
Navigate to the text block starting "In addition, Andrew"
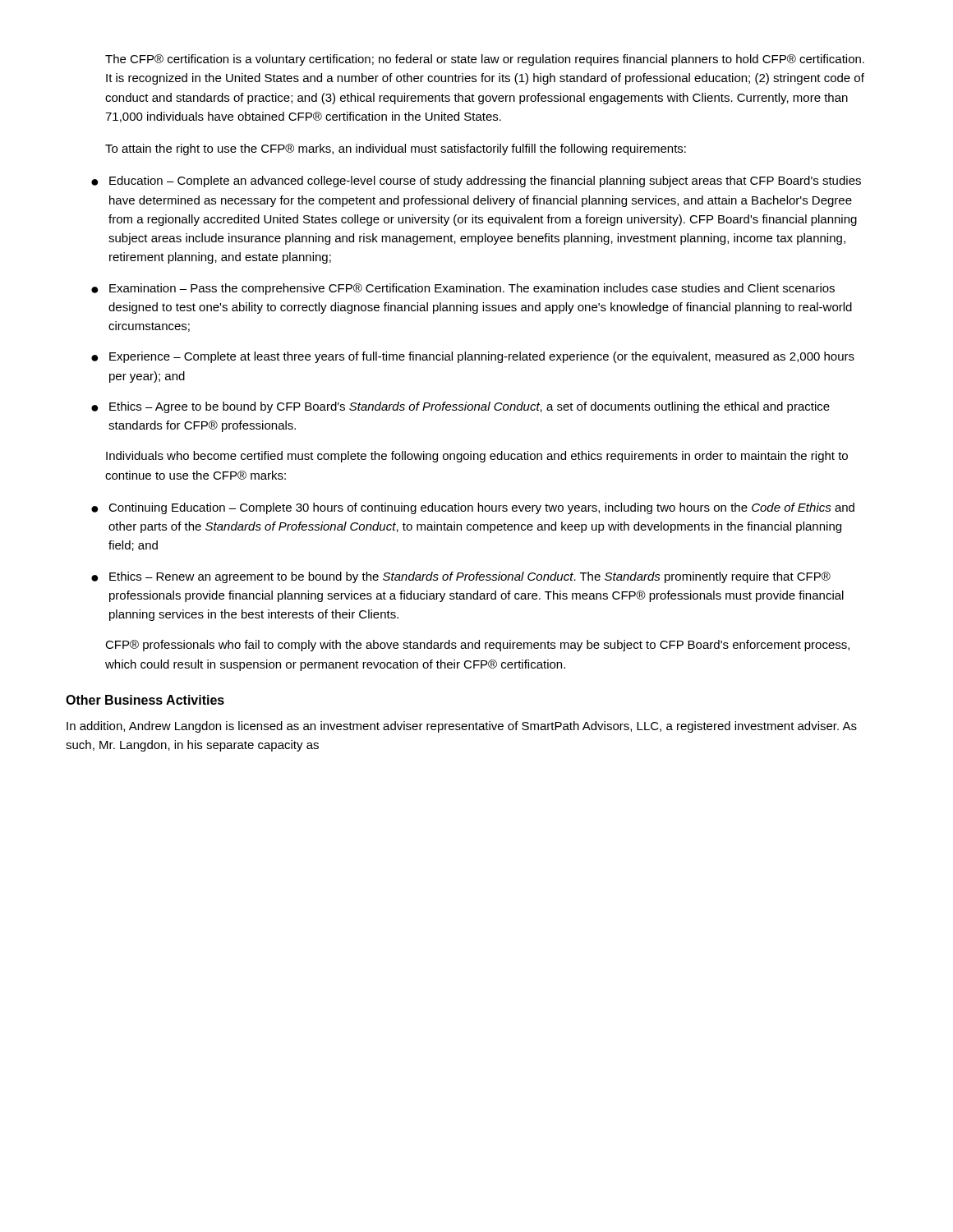click(x=461, y=735)
